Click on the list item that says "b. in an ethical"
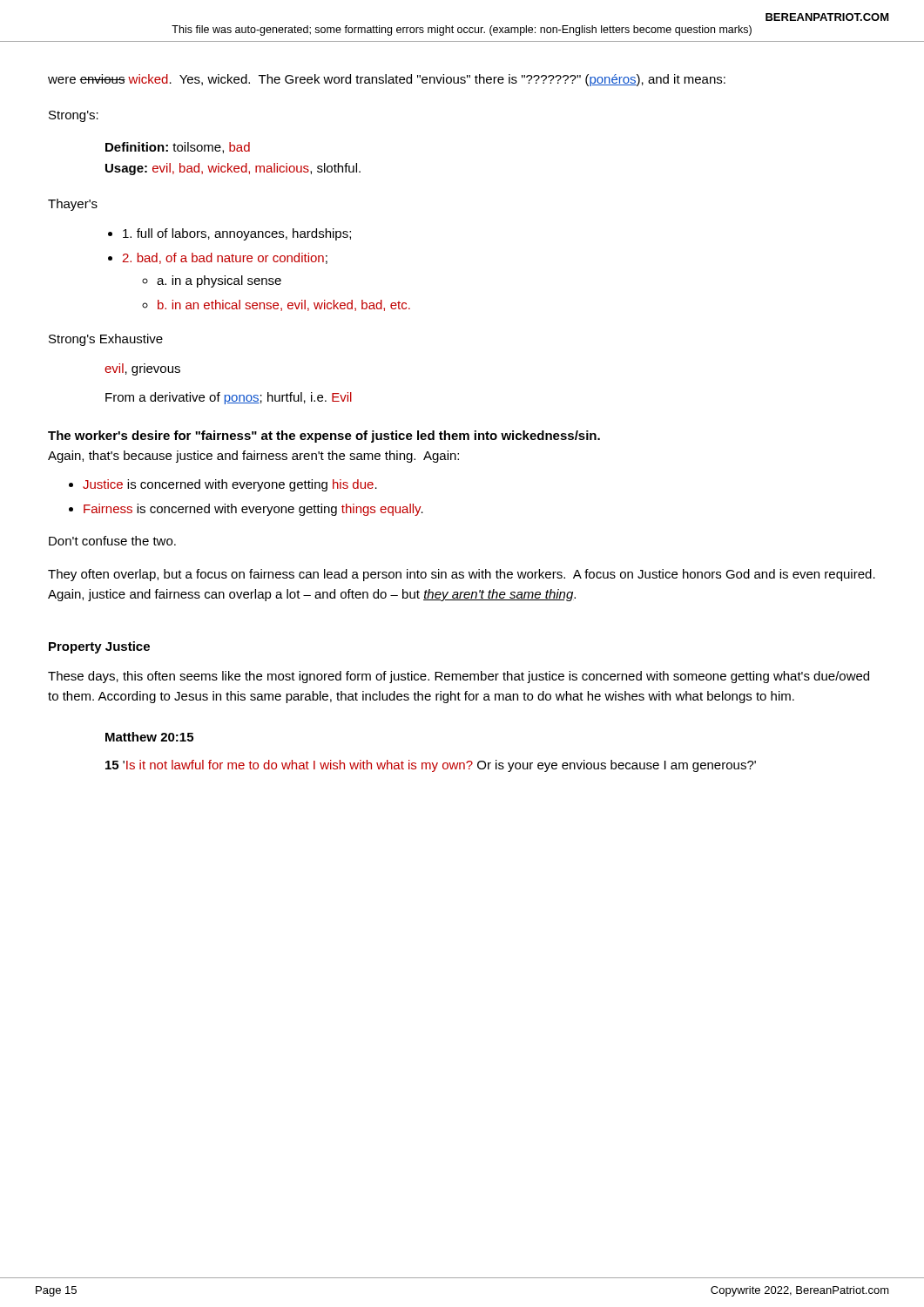The width and height of the screenshot is (924, 1307). [x=284, y=304]
